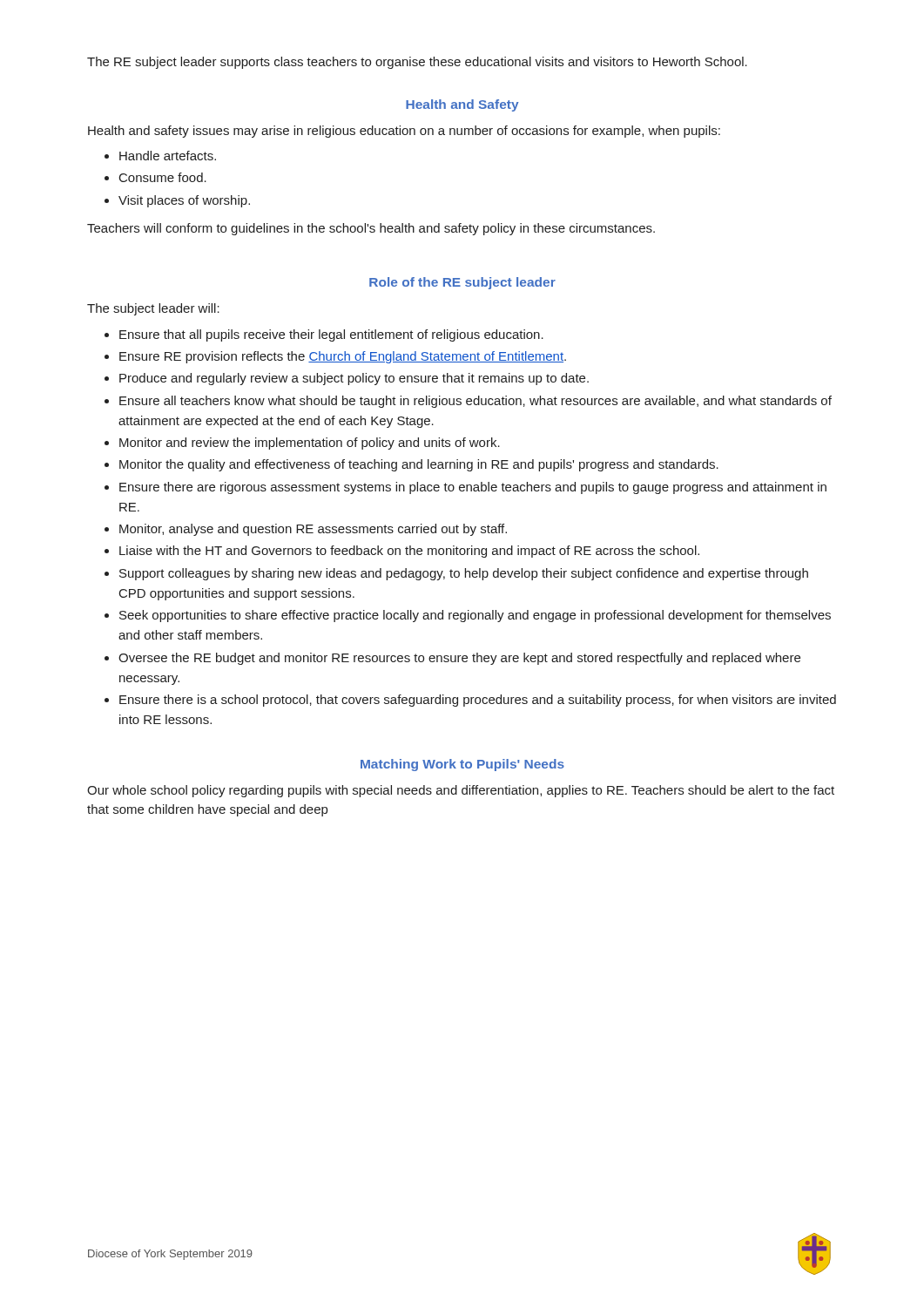Screen dimensions: 1307x924
Task: Click on the element starting "Visit places of worship."
Action: click(185, 200)
